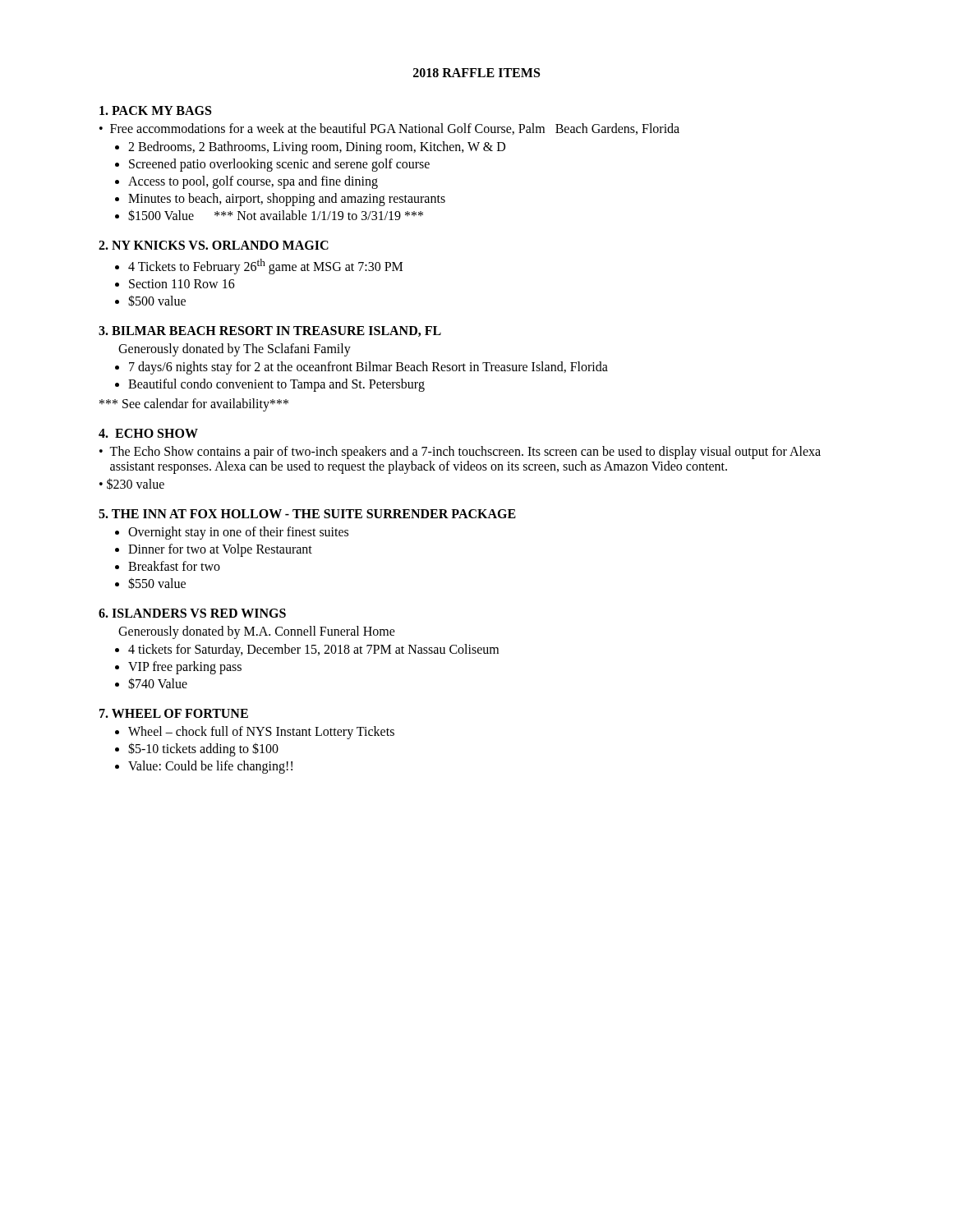Find "Generously donated by M.A. Connell Funeral Home" on this page

[257, 631]
